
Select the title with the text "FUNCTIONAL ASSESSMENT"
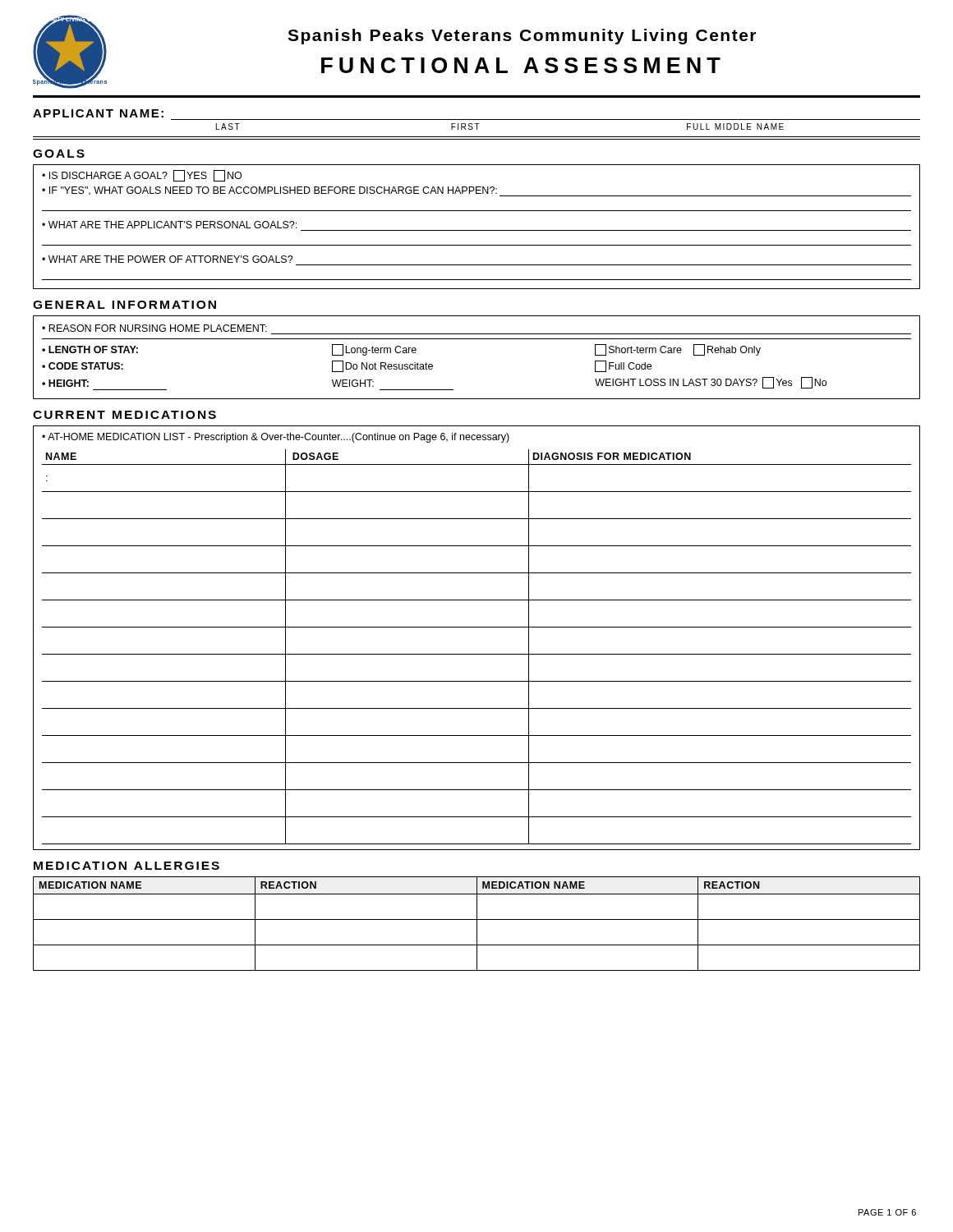522,65
